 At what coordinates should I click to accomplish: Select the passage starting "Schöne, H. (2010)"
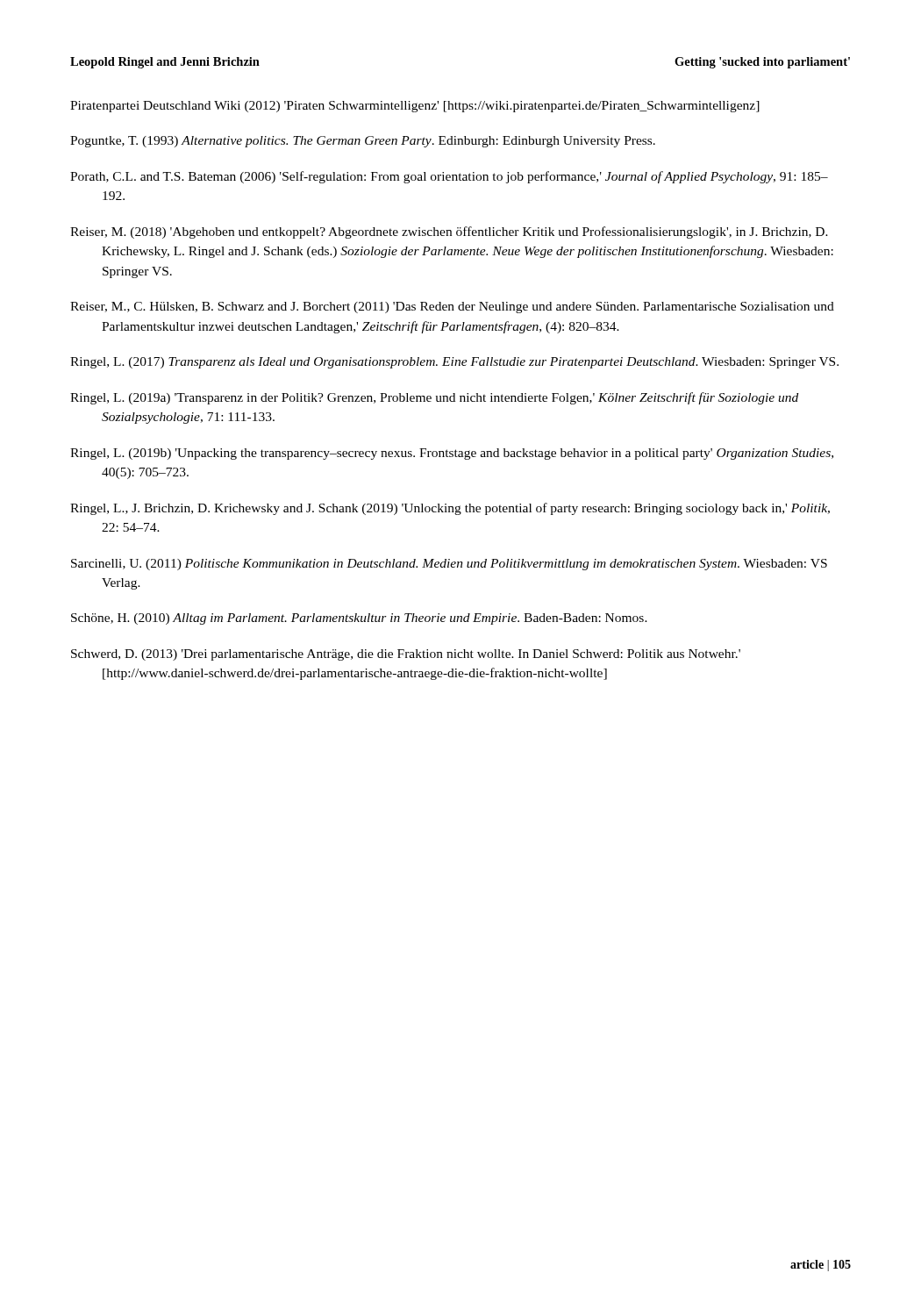tap(460, 618)
